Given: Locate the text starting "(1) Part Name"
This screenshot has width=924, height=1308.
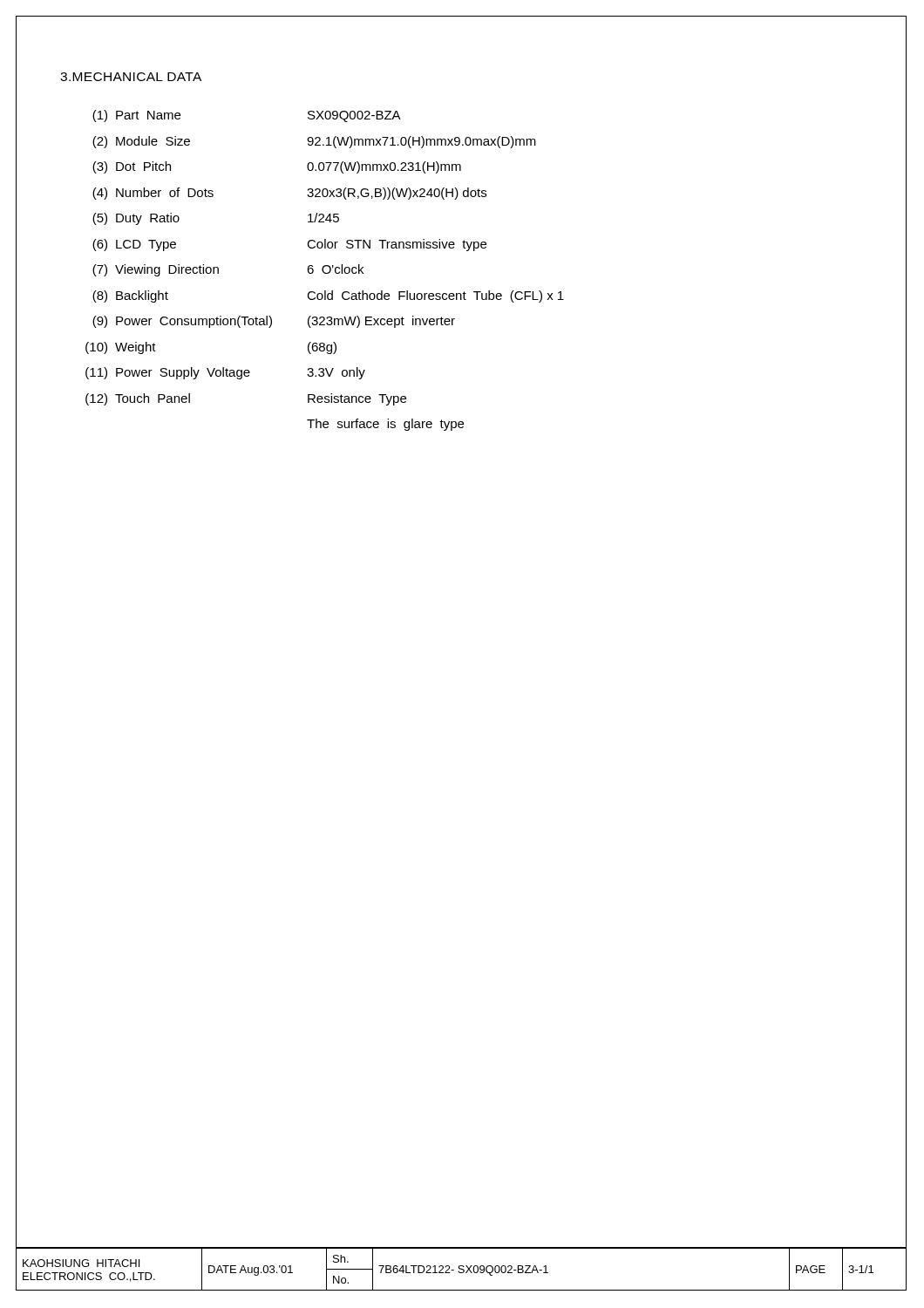Looking at the screenshot, I should pyautogui.click(x=132, y=116).
